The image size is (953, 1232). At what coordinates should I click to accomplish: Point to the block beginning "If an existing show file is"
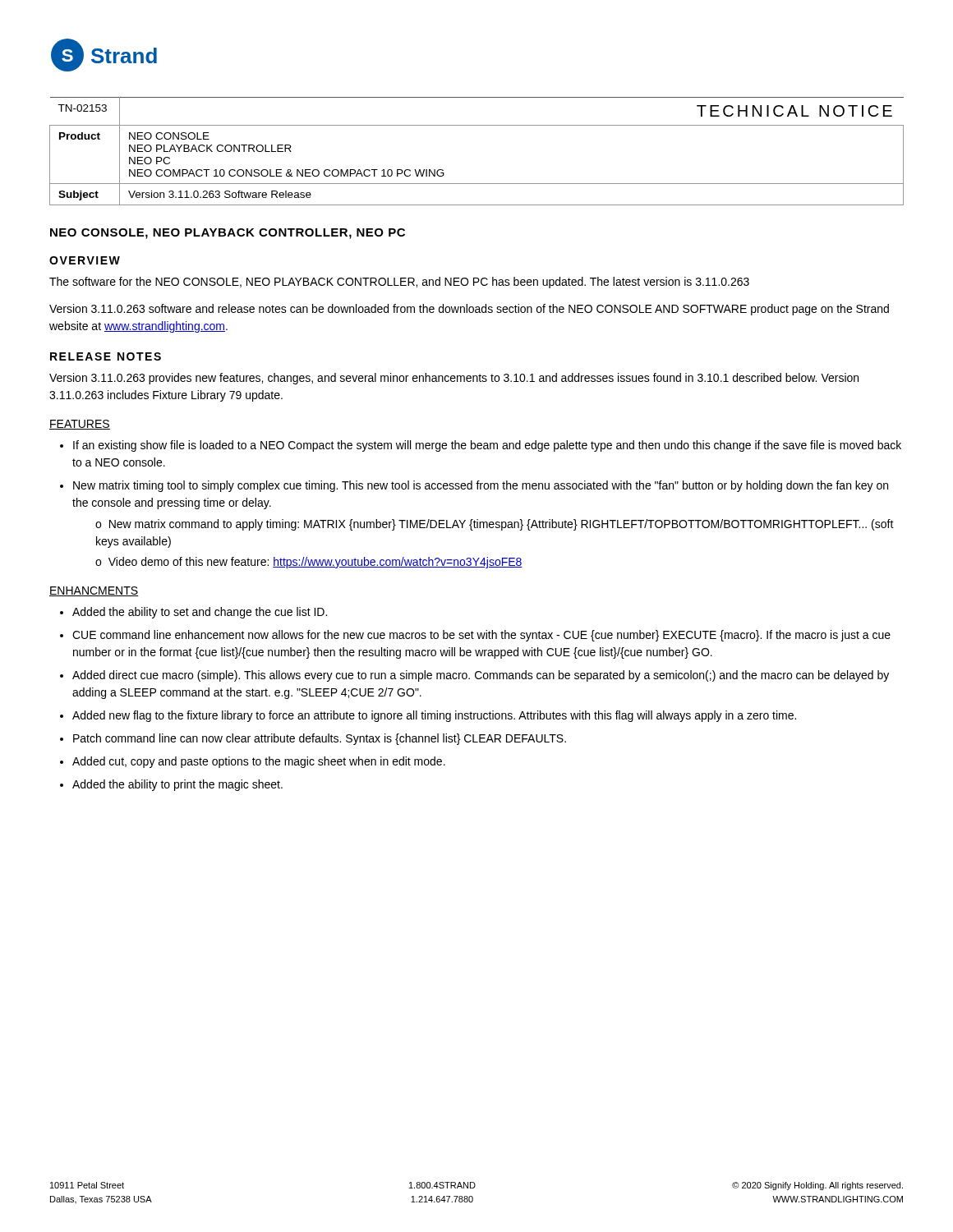[487, 454]
